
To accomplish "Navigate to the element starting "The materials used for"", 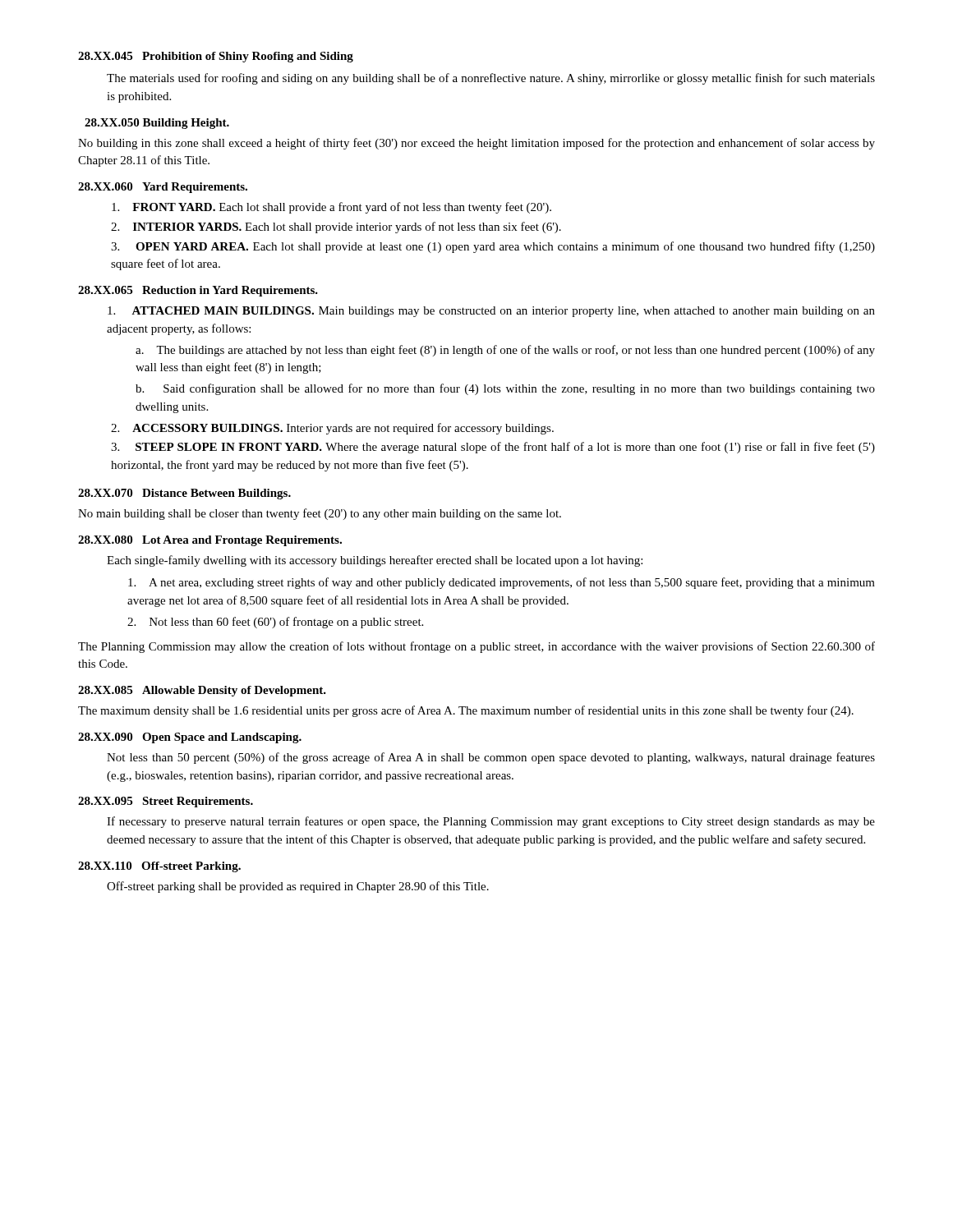I will [491, 87].
